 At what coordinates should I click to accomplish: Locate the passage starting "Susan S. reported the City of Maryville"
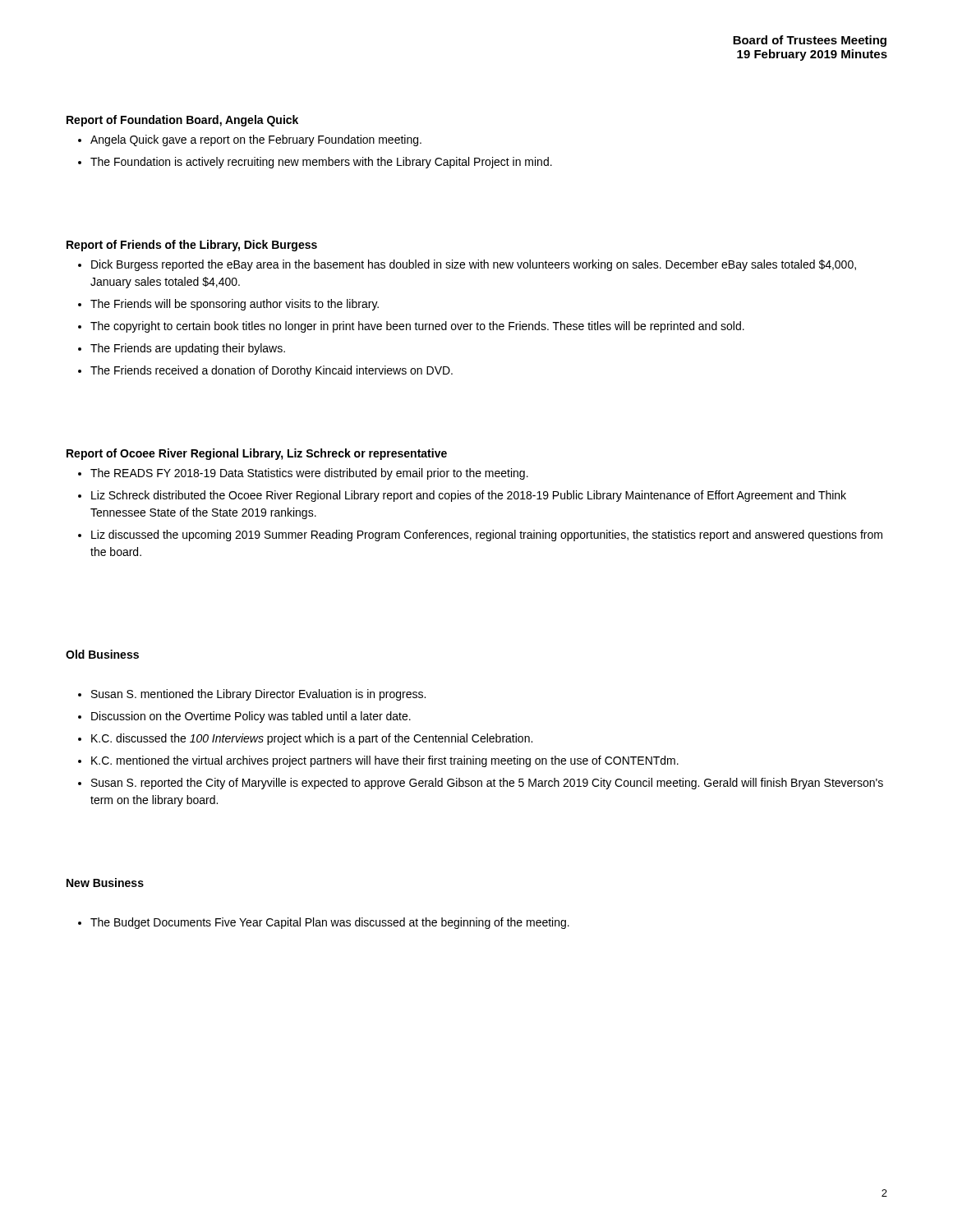tap(487, 791)
